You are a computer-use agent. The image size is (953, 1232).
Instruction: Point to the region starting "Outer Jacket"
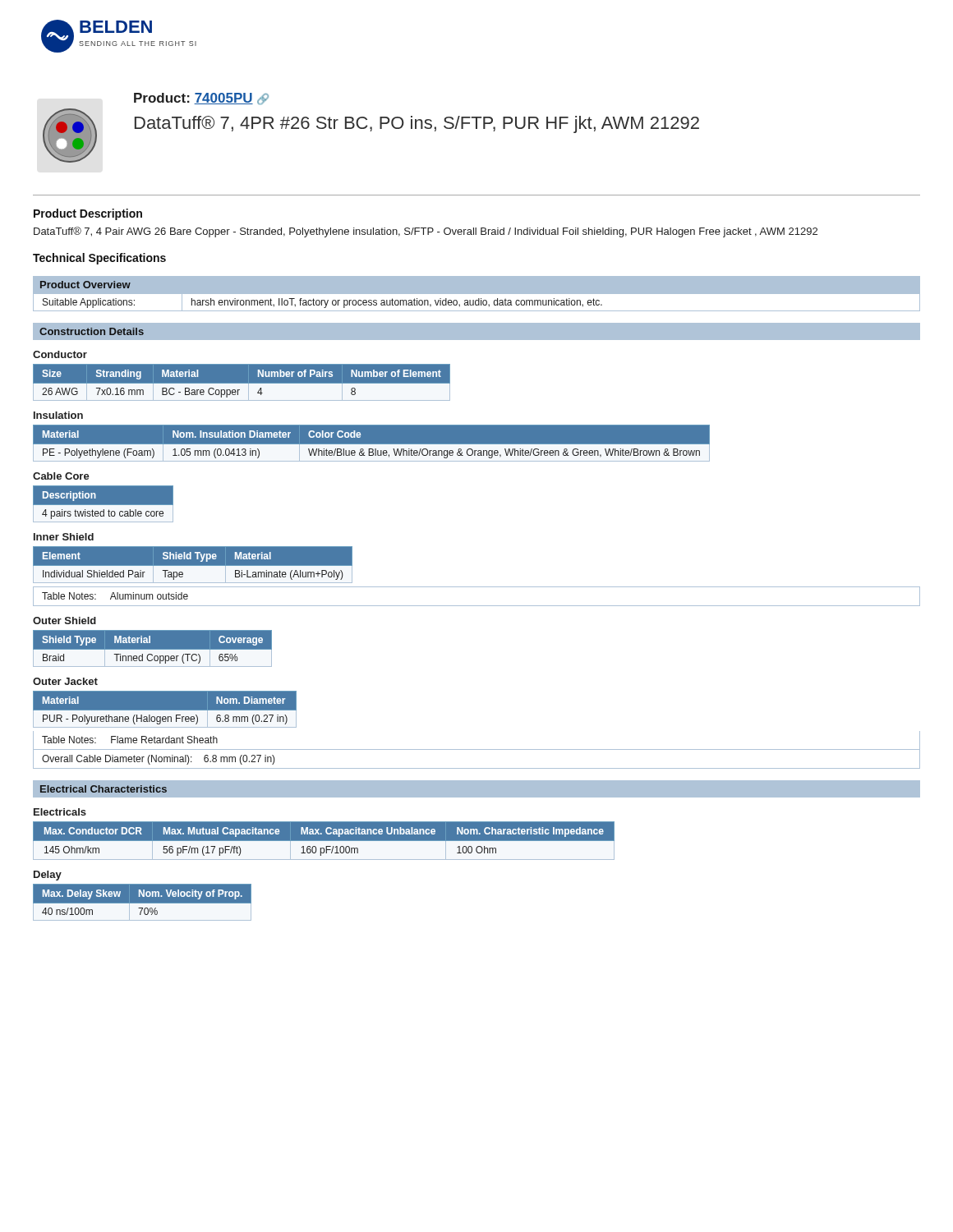click(x=65, y=681)
